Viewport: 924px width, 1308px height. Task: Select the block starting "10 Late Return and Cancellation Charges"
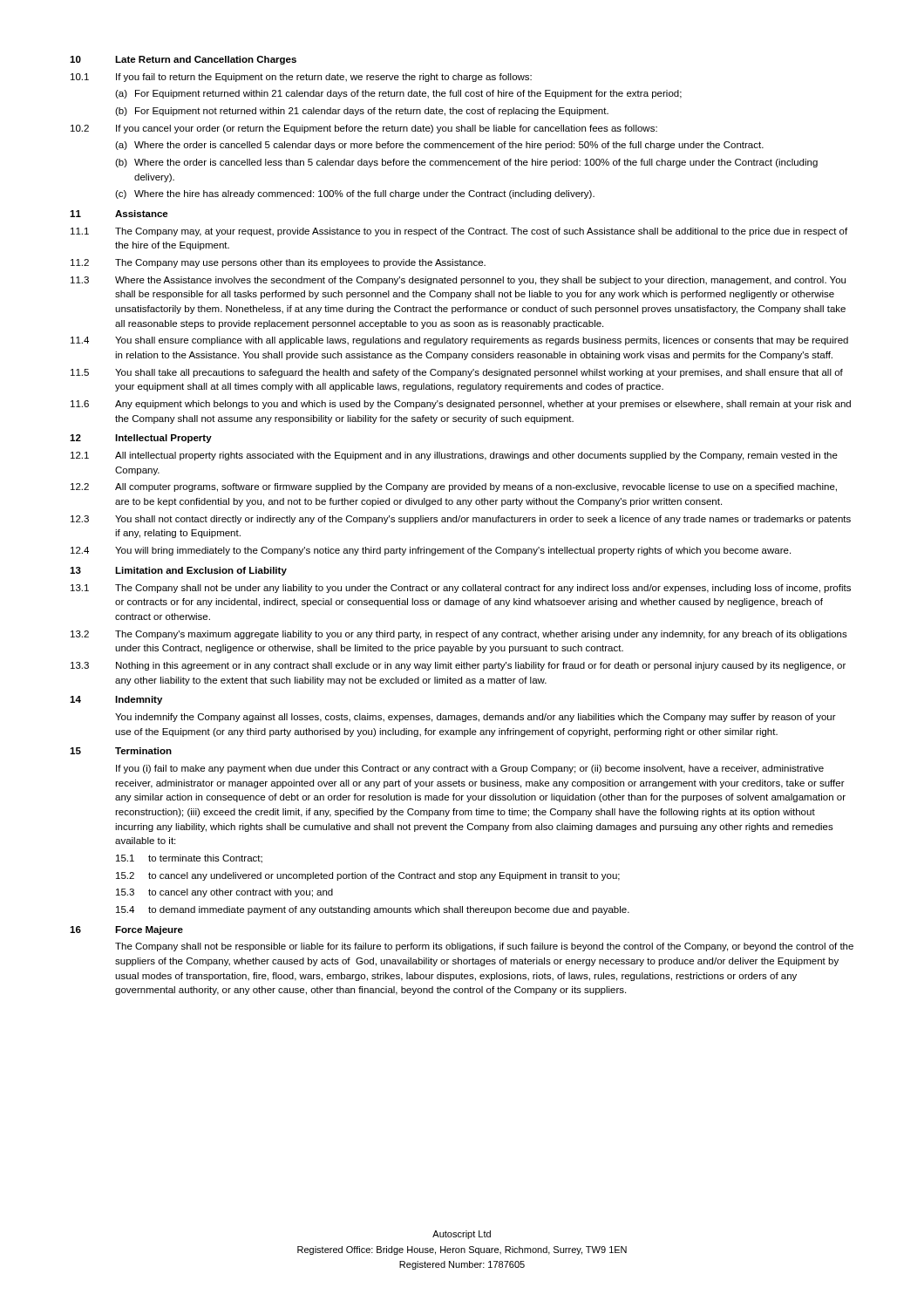tap(183, 60)
